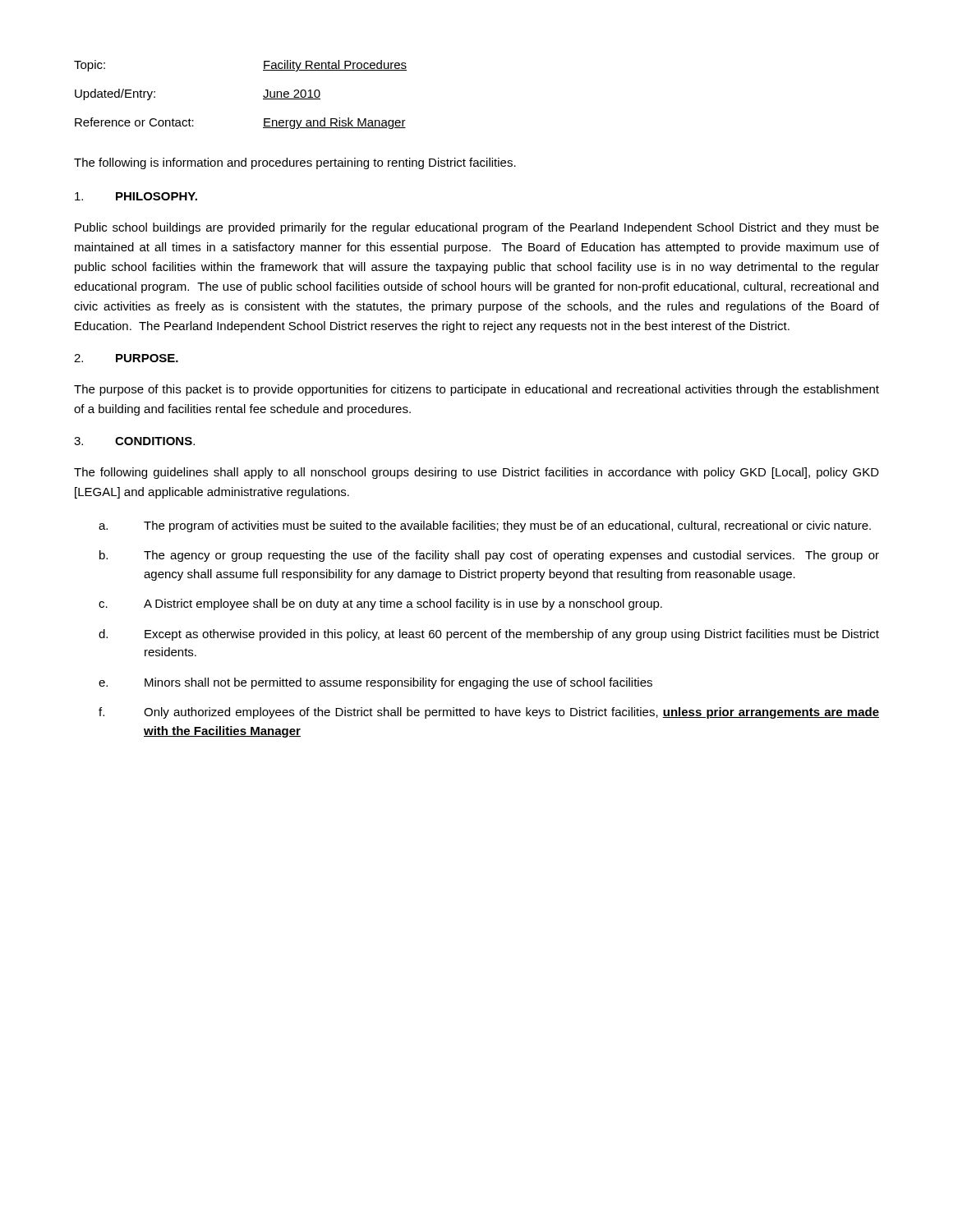Find the element starting "a. The program of activities must"
This screenshot has height=1232, width=953.
pyautogui.click(x=476, y=525)
